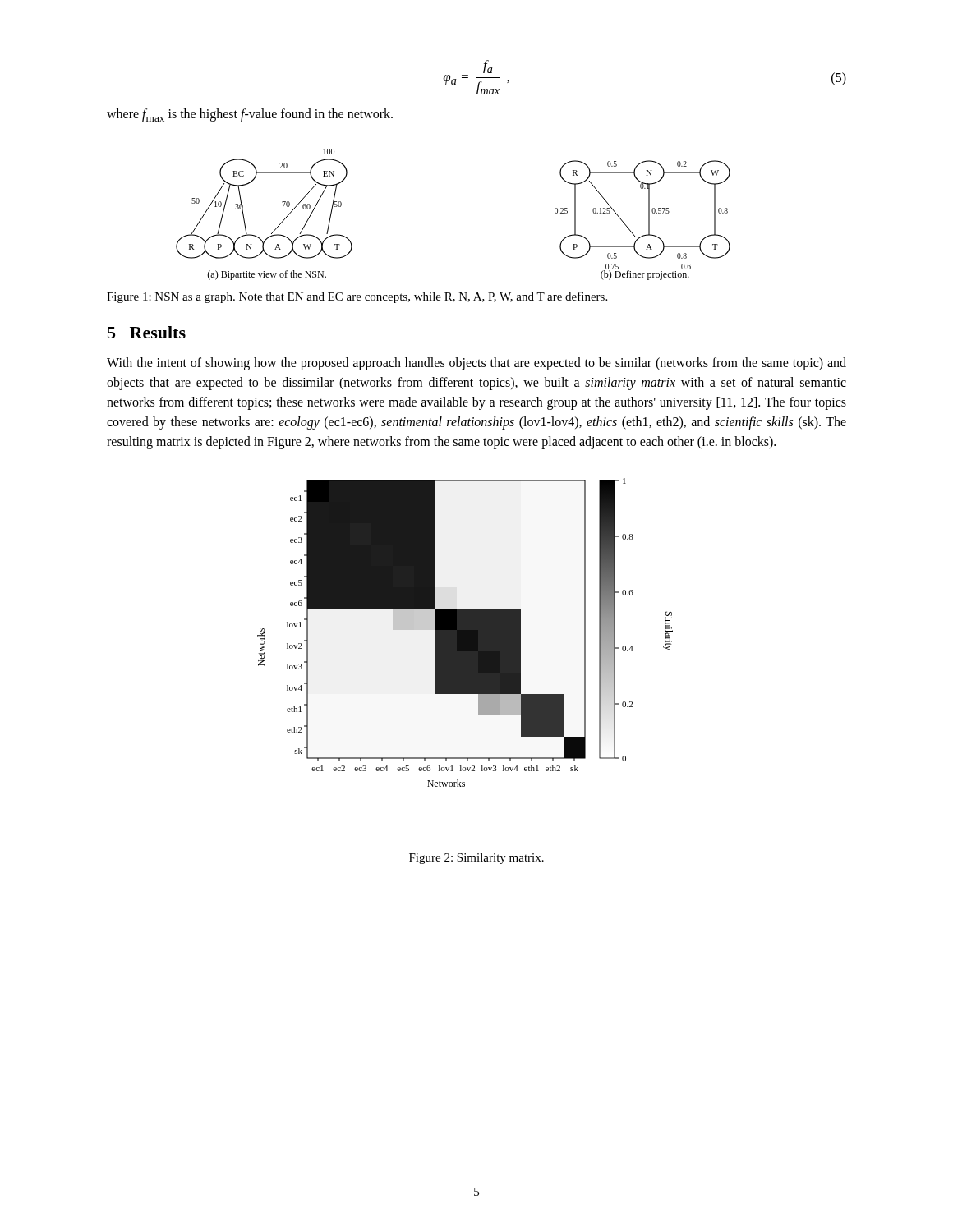
Task: Select the illustration
Action: tap(476, 213)
